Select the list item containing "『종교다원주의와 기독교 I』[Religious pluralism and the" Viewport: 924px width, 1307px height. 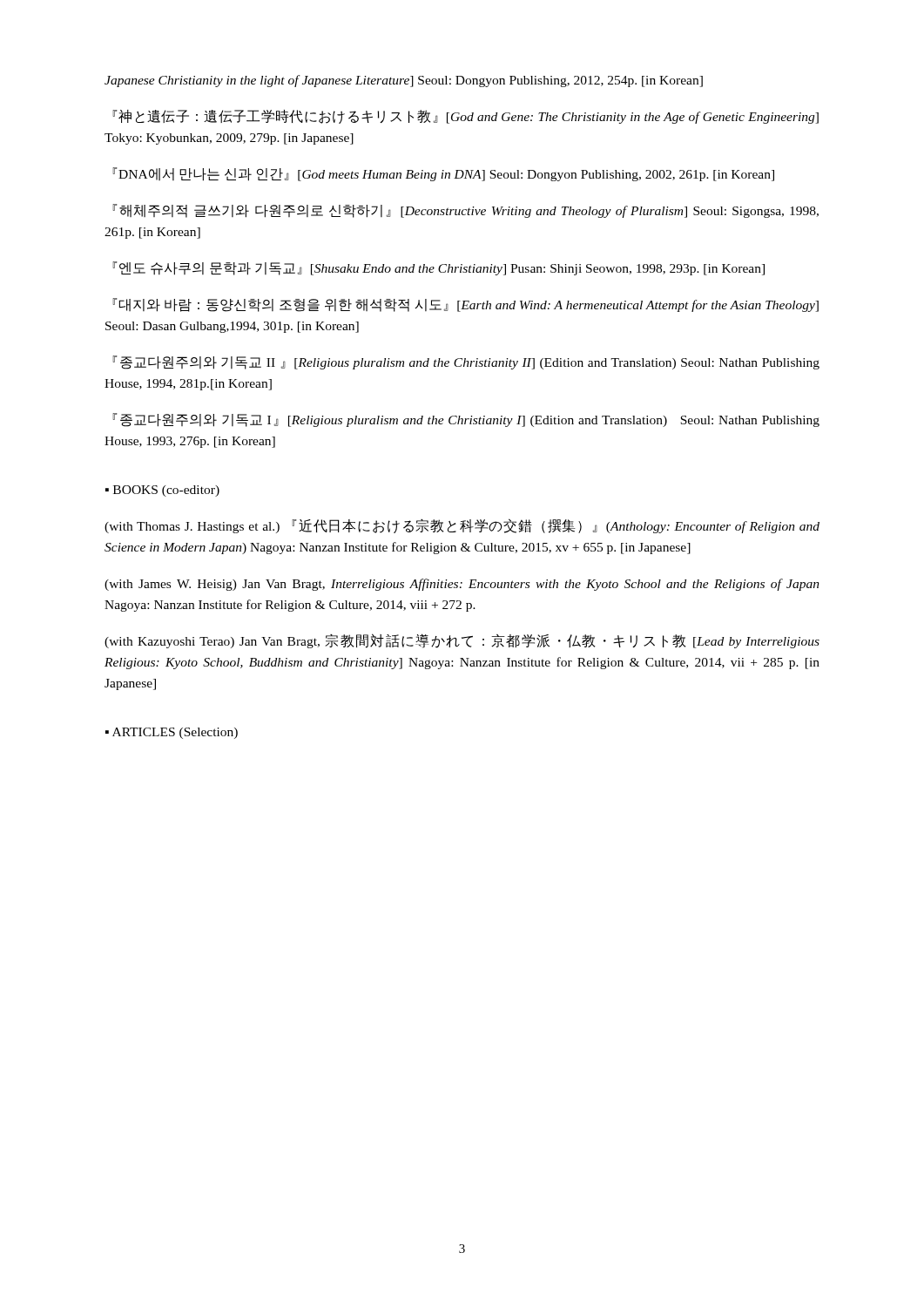point(462,430)
